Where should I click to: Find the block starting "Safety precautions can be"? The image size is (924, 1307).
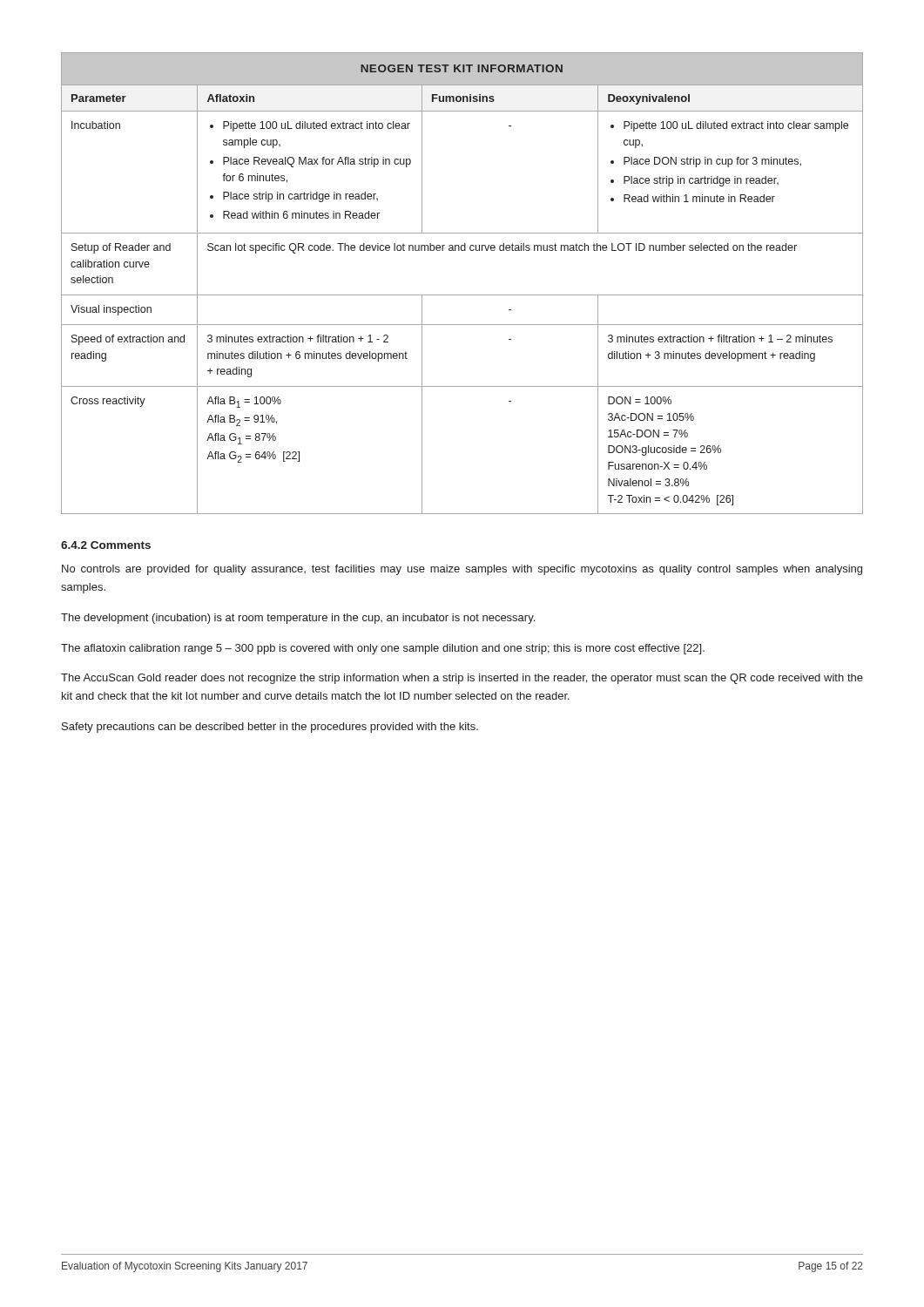(270, 726)
